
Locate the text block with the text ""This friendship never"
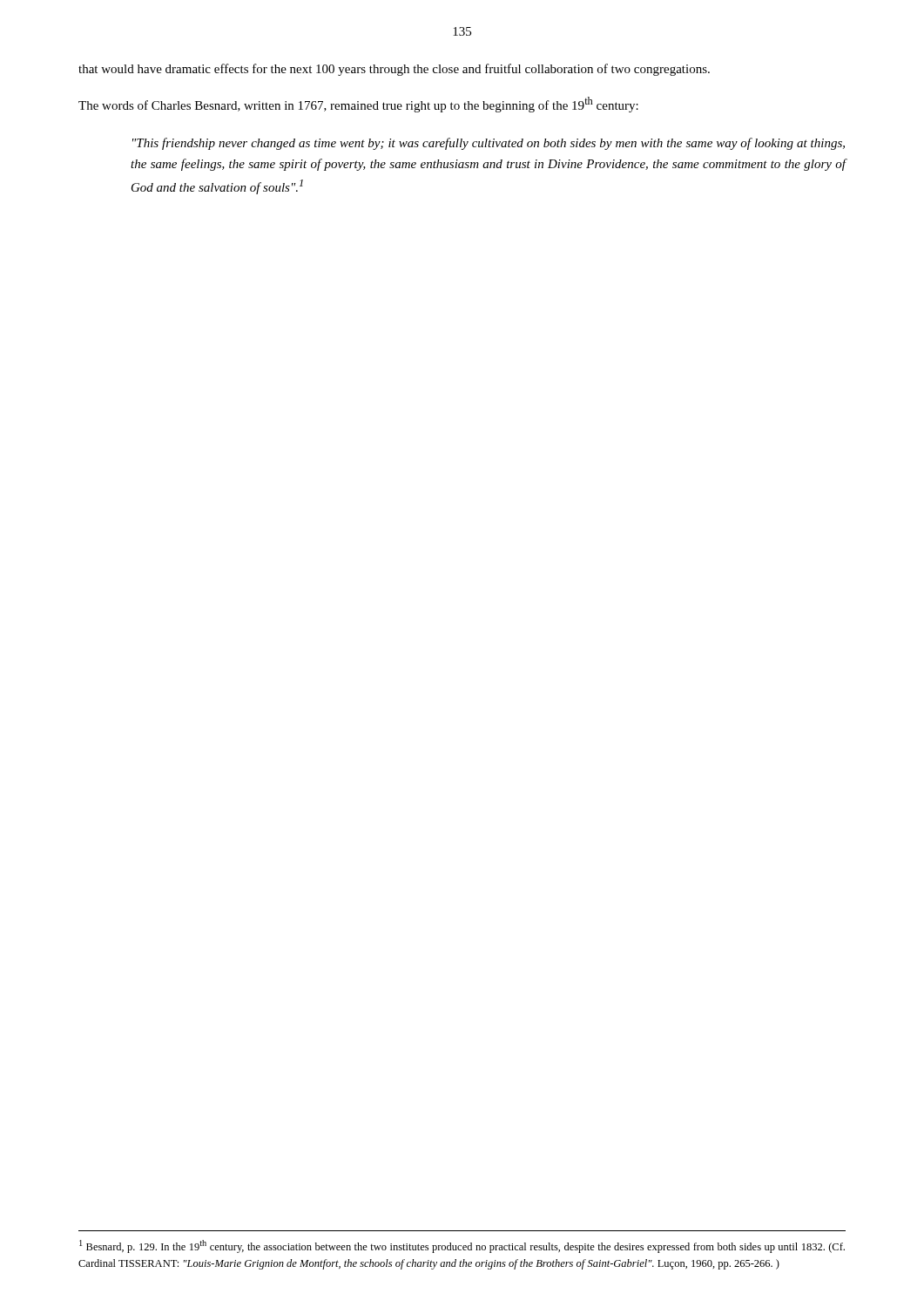488,165
